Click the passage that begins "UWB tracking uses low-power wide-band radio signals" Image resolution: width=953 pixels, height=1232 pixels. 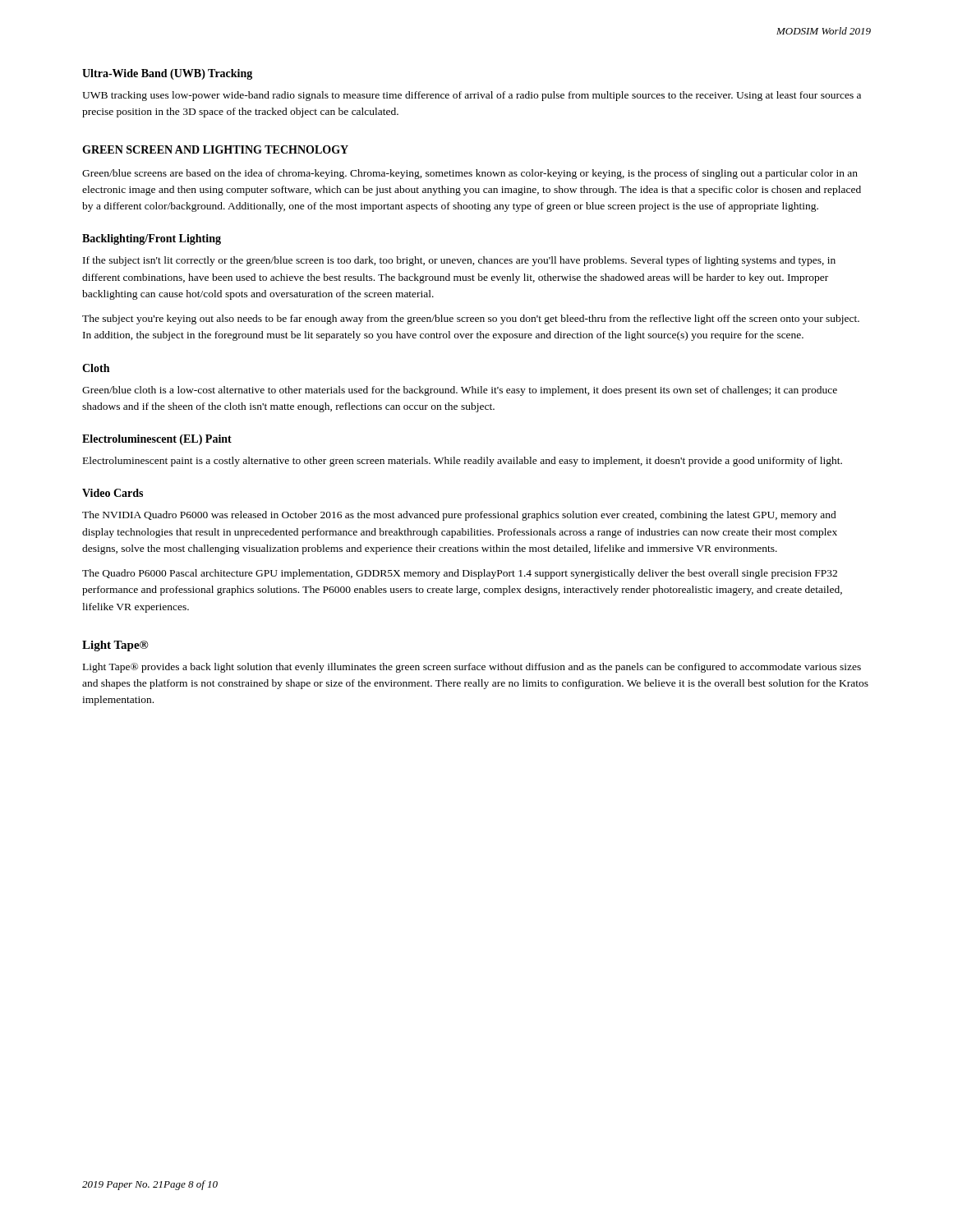click(x=472, y=103)
